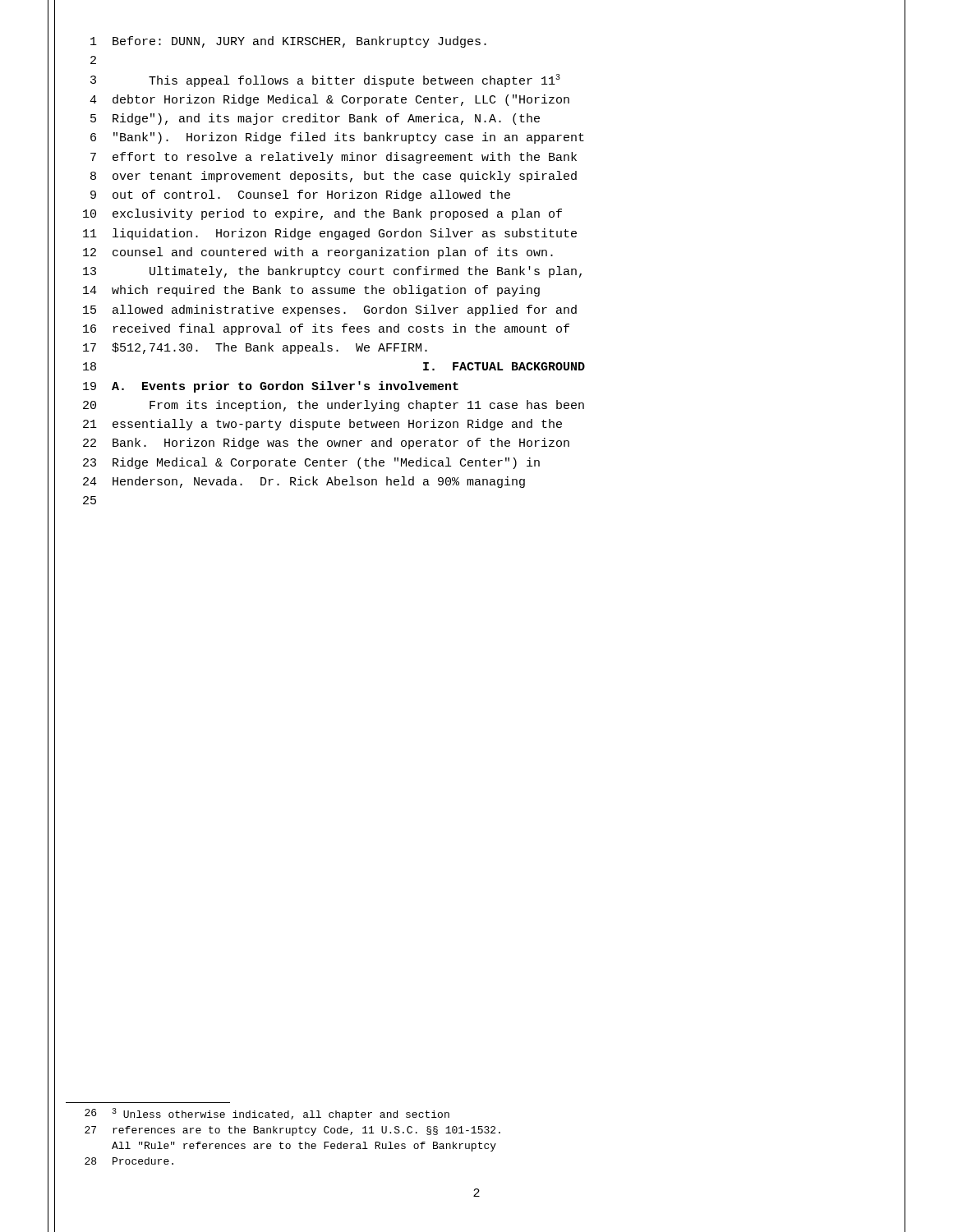Navigate to the text block starting "20 From its"
953x1232 pixels.
point(481,444)
